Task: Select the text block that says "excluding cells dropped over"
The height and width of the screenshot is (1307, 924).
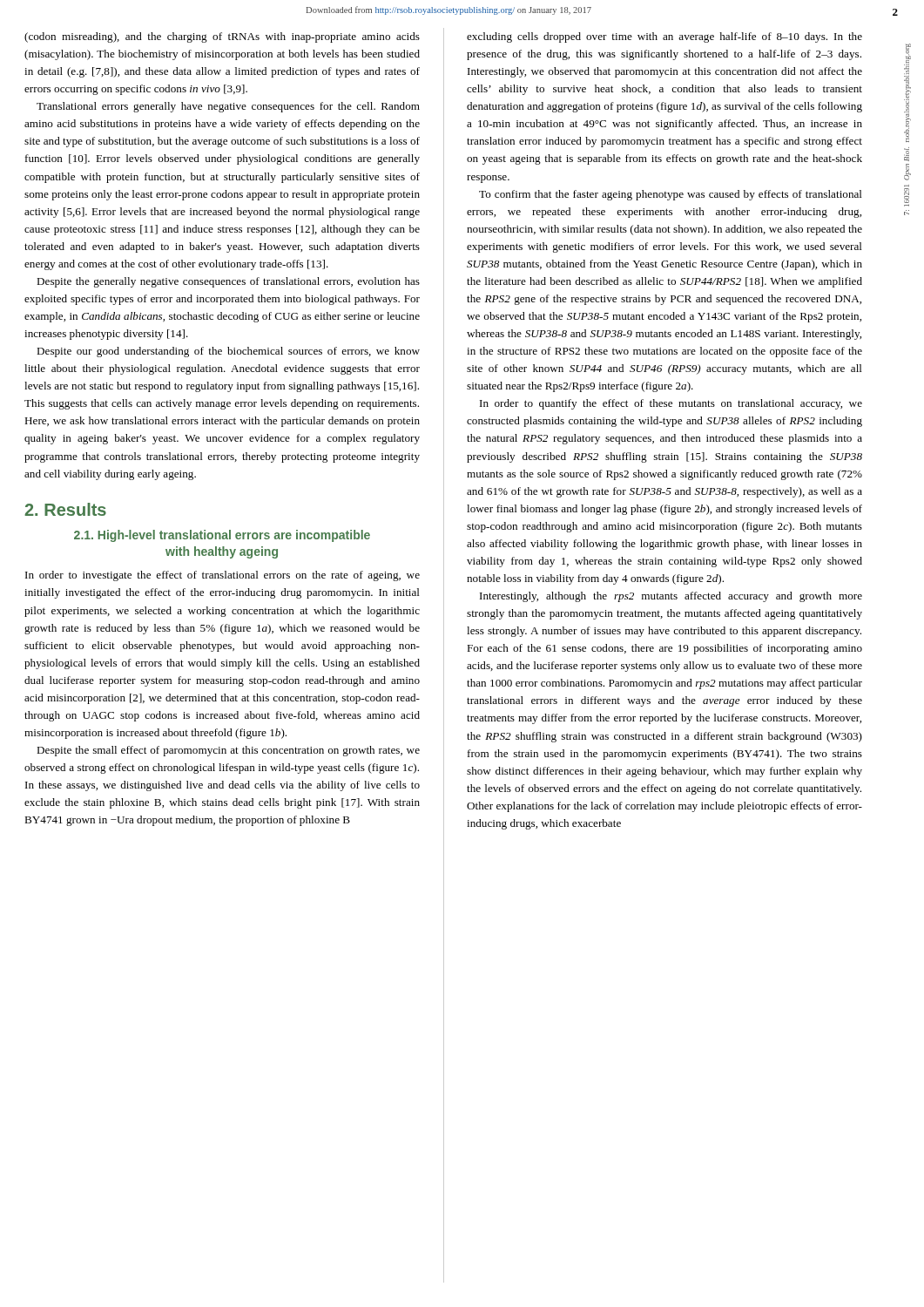Action: (x=664, y=430)
